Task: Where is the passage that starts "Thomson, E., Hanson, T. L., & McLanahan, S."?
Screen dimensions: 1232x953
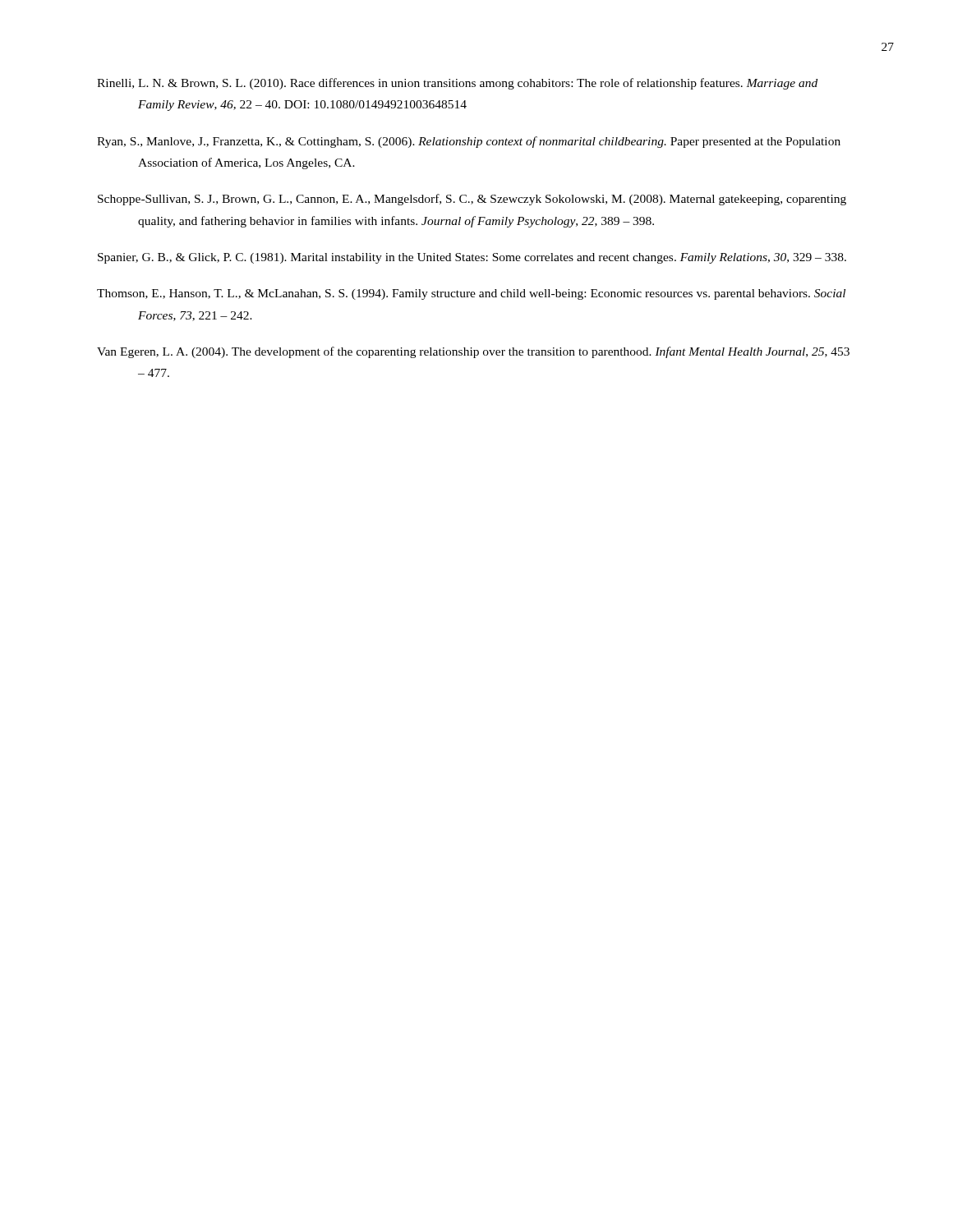Action: click(x=471, y=304)
